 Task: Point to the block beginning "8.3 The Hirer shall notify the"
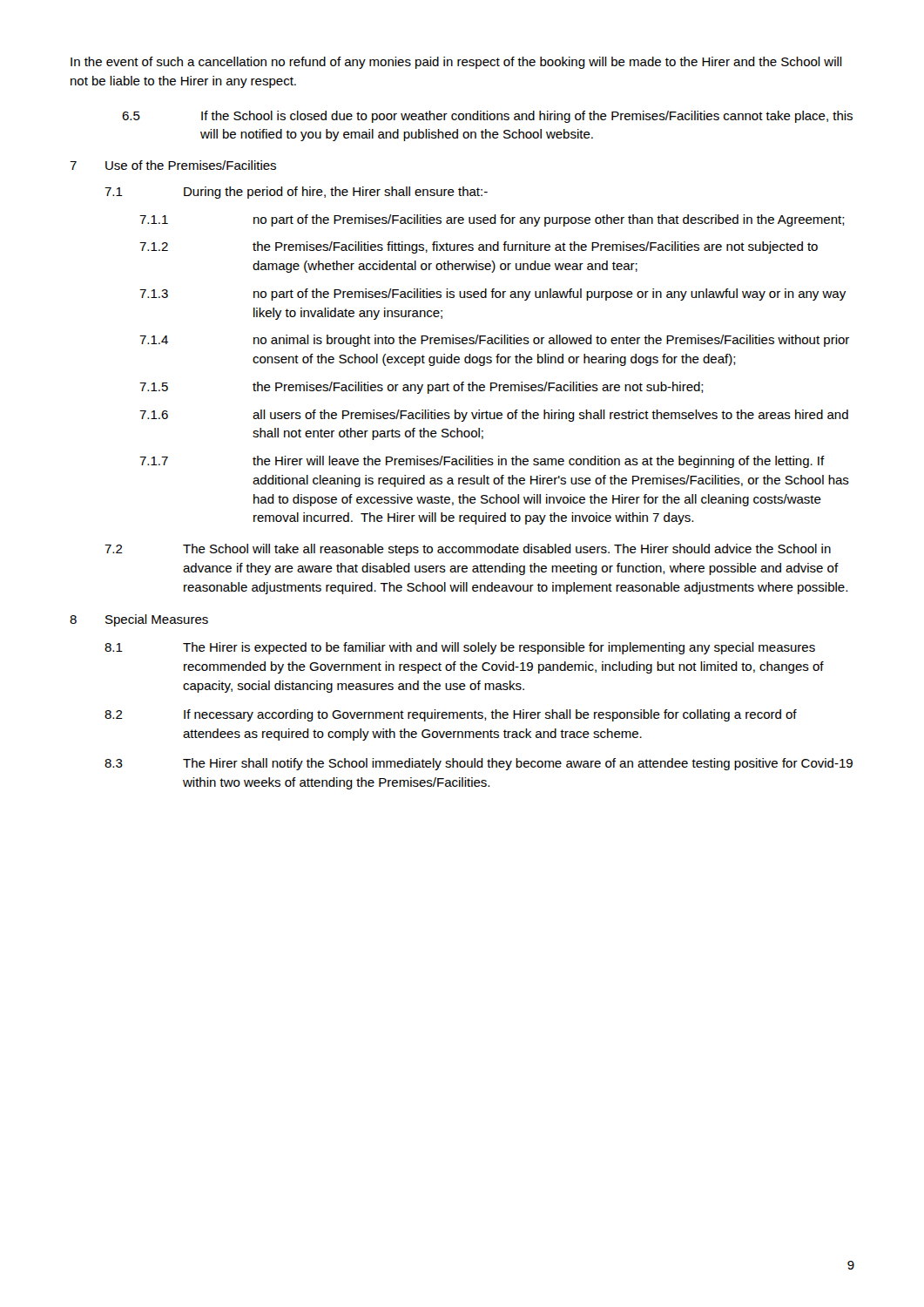point(479,772)
